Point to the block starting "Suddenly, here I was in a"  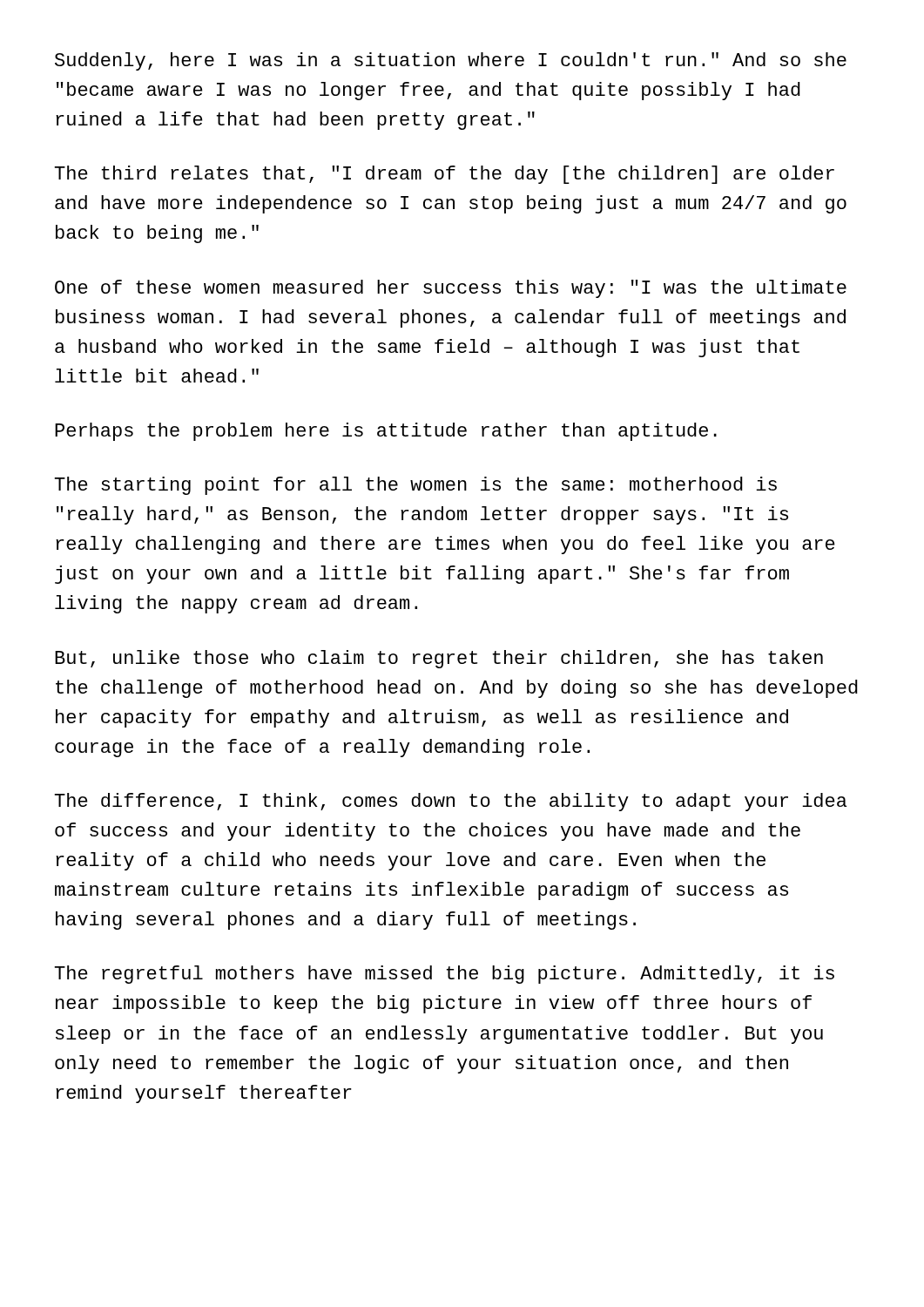(x=451, y=91)
